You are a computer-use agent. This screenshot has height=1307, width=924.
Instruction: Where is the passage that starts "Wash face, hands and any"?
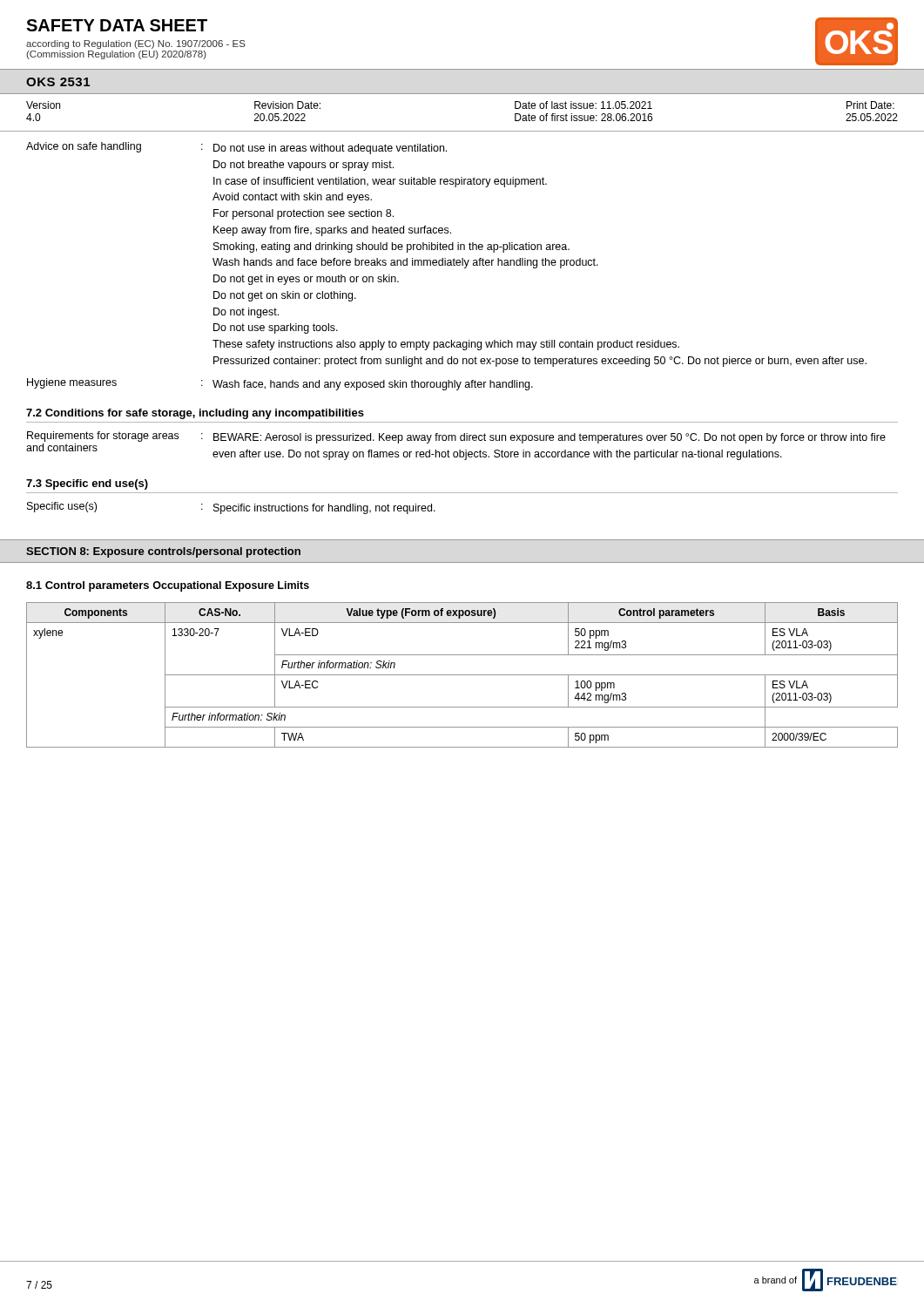click(x=373, y=384)
